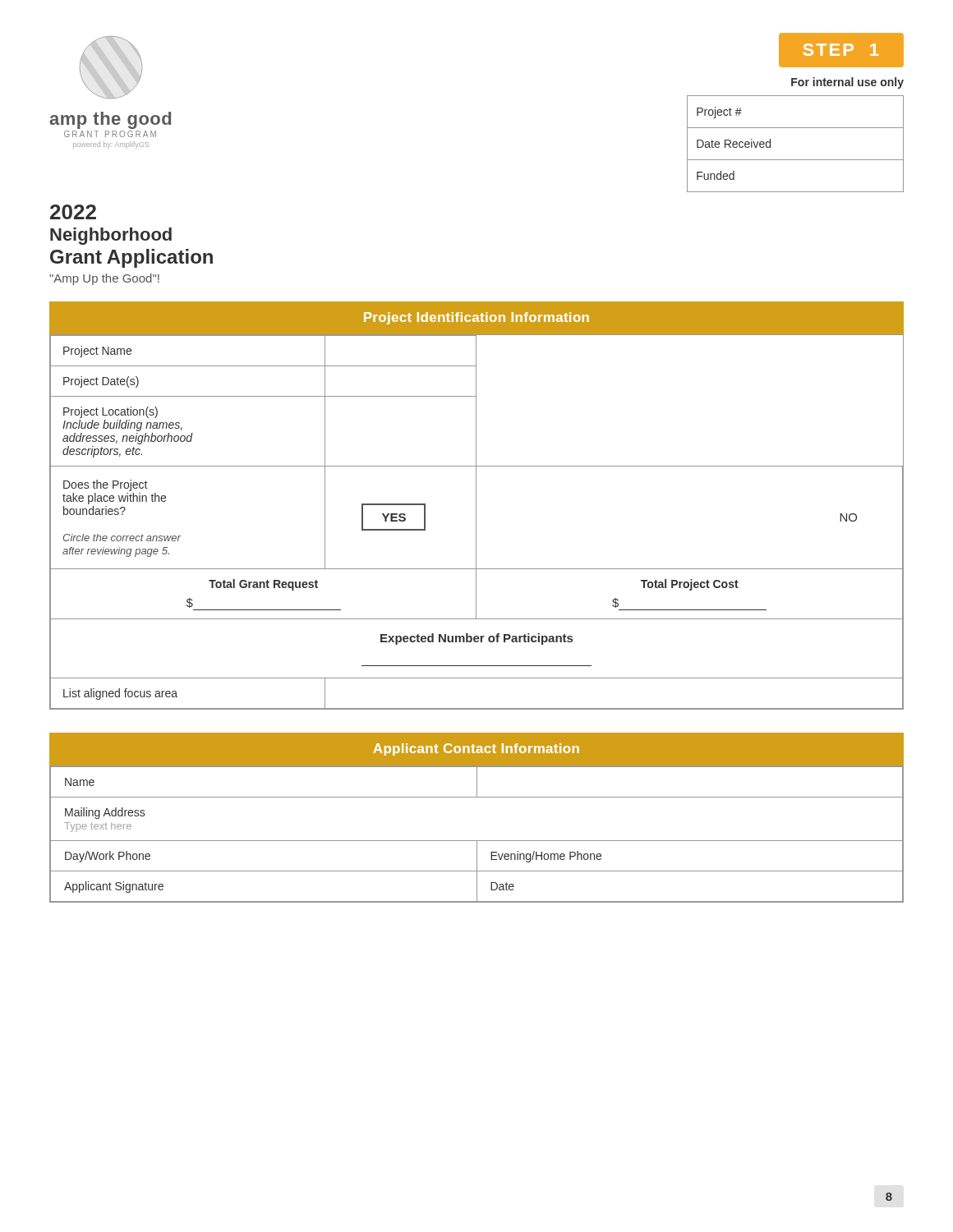Click on the table containing "Date Received"
The width and height of the screenshot is (953, 1232).
point(795,144)
